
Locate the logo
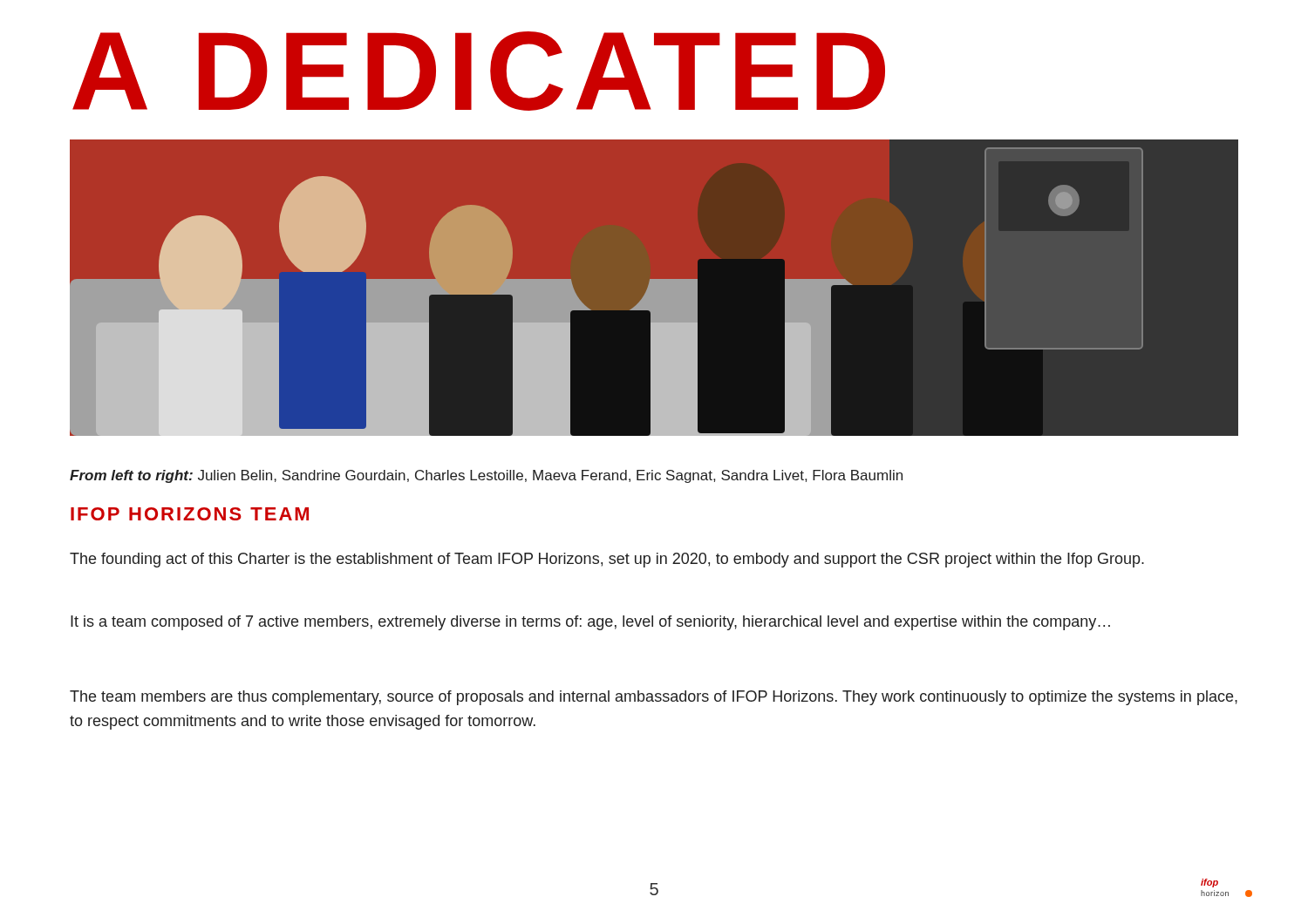(1230, 889)
